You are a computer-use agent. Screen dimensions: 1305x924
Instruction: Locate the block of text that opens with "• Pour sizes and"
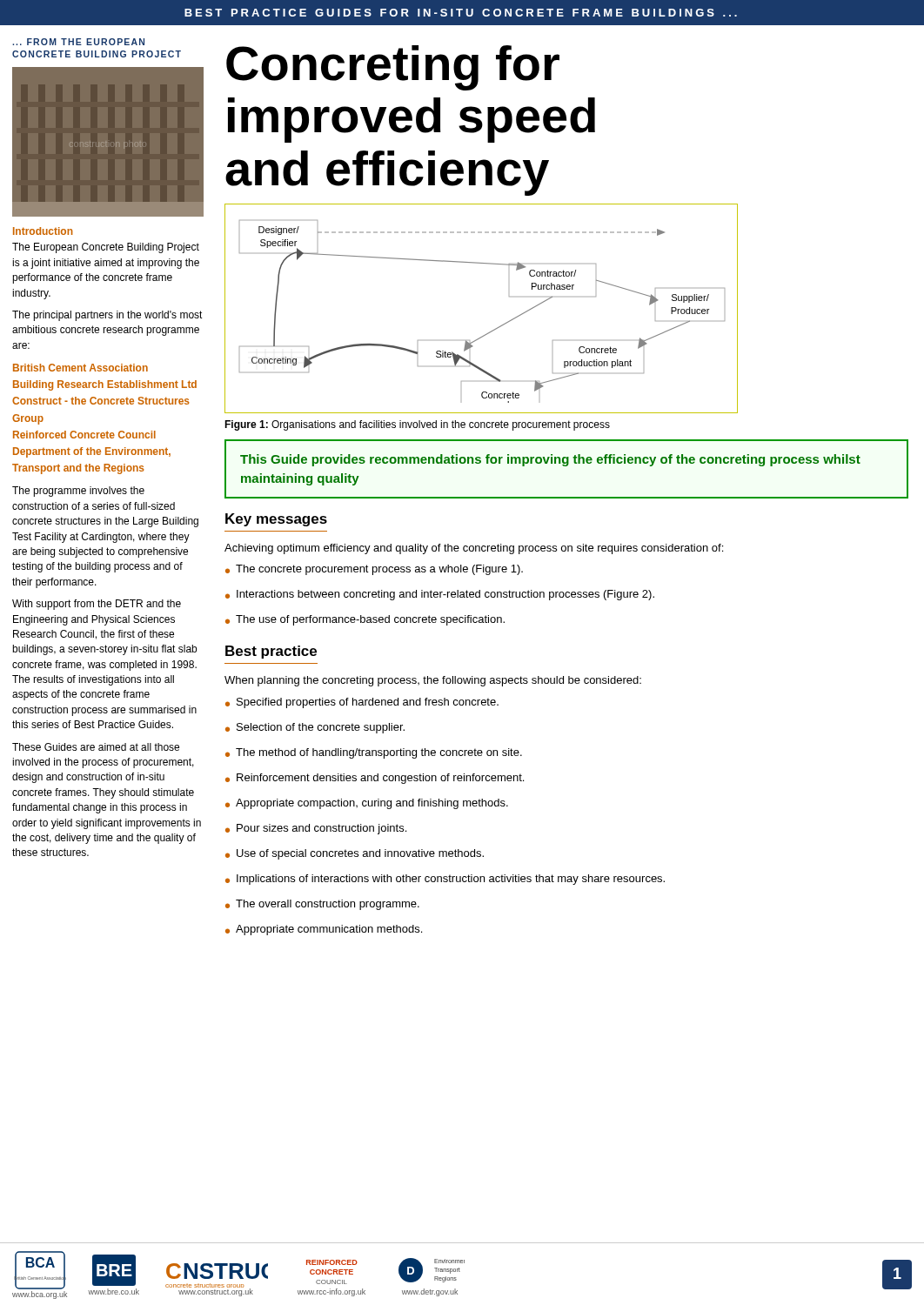click(316, 831)
